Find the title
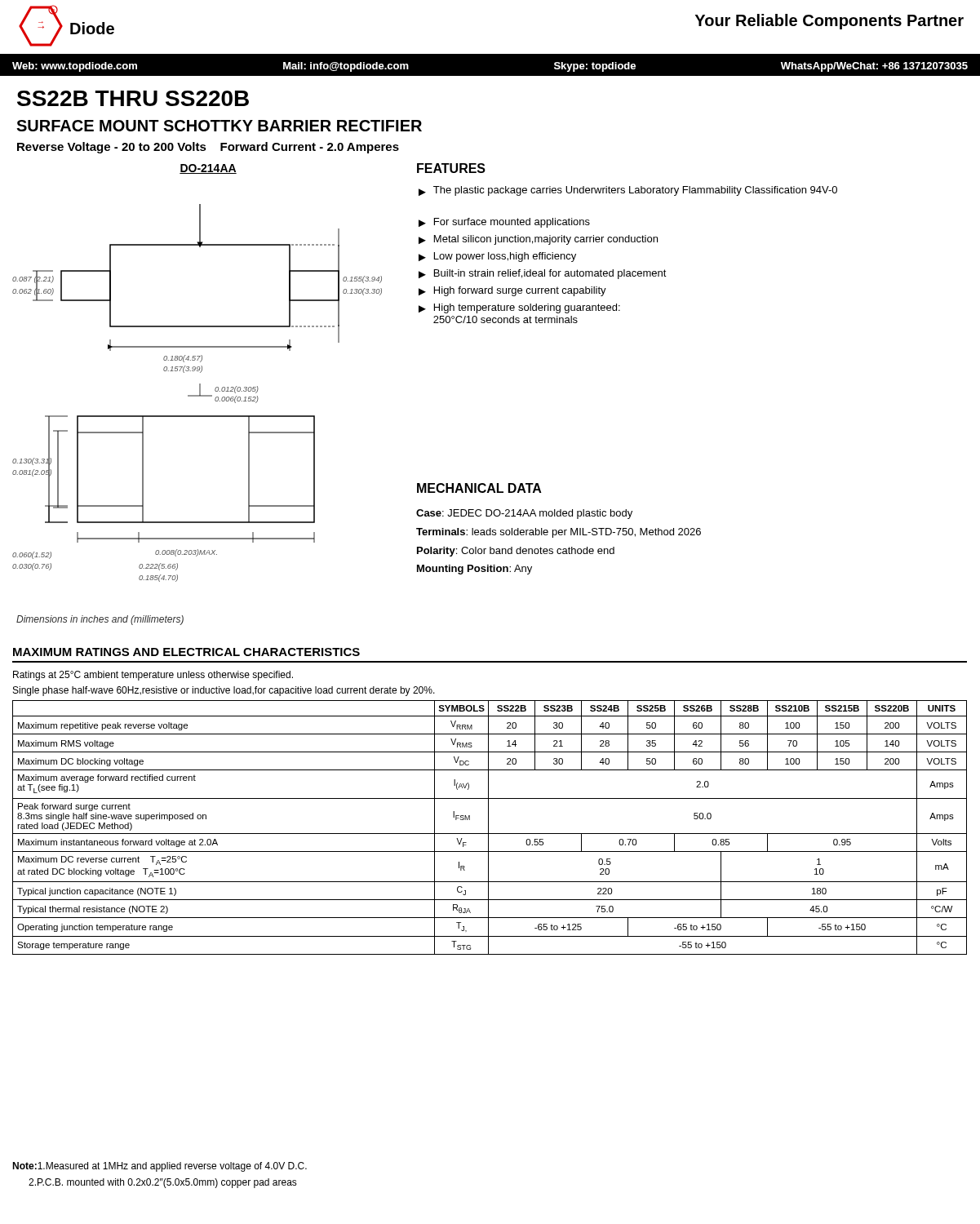 point(133,98)
